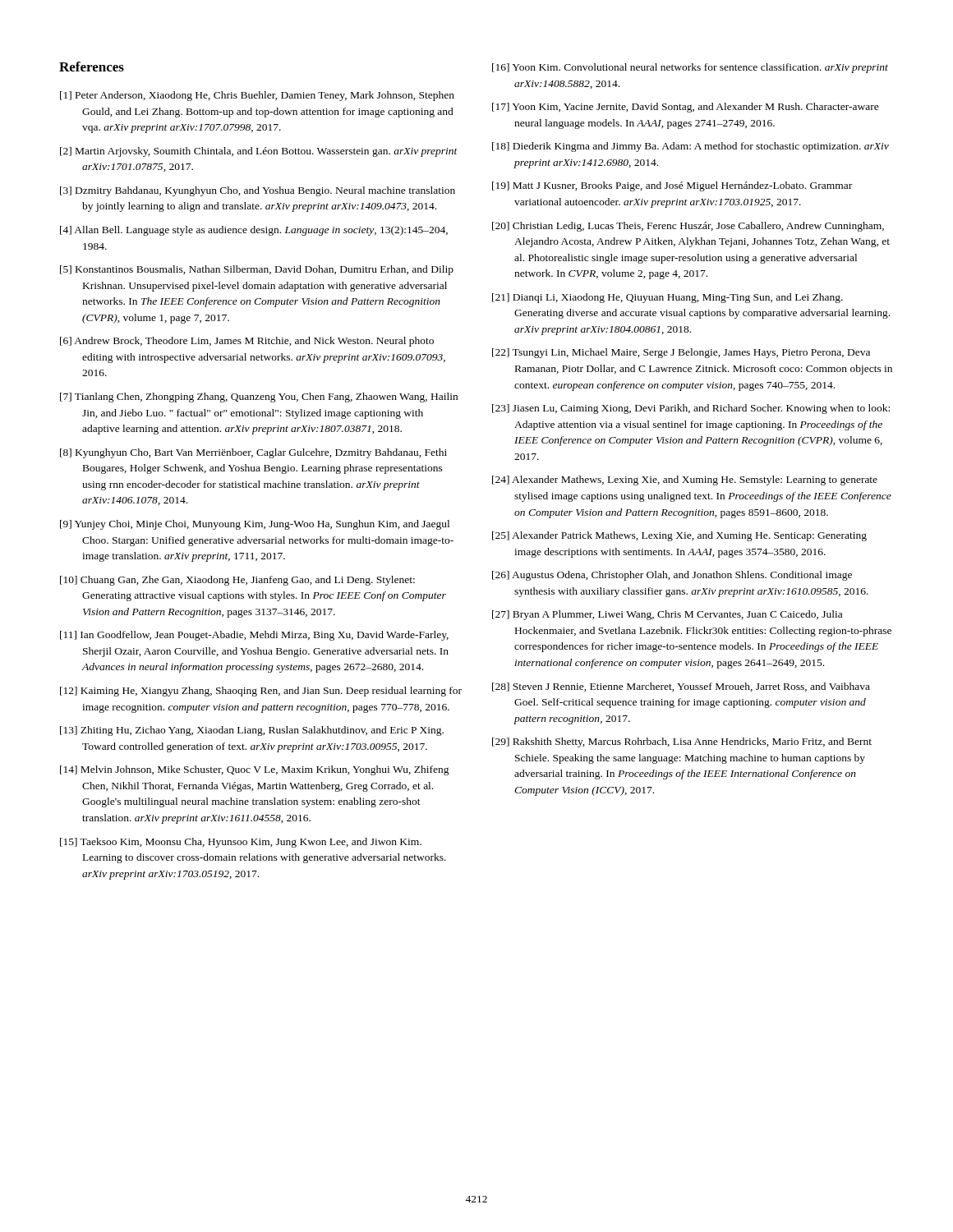Find the block on this page that starts "[4] Allan Bell."
This screenshot has height=1232, width=953.
click(x=254, y=238)
